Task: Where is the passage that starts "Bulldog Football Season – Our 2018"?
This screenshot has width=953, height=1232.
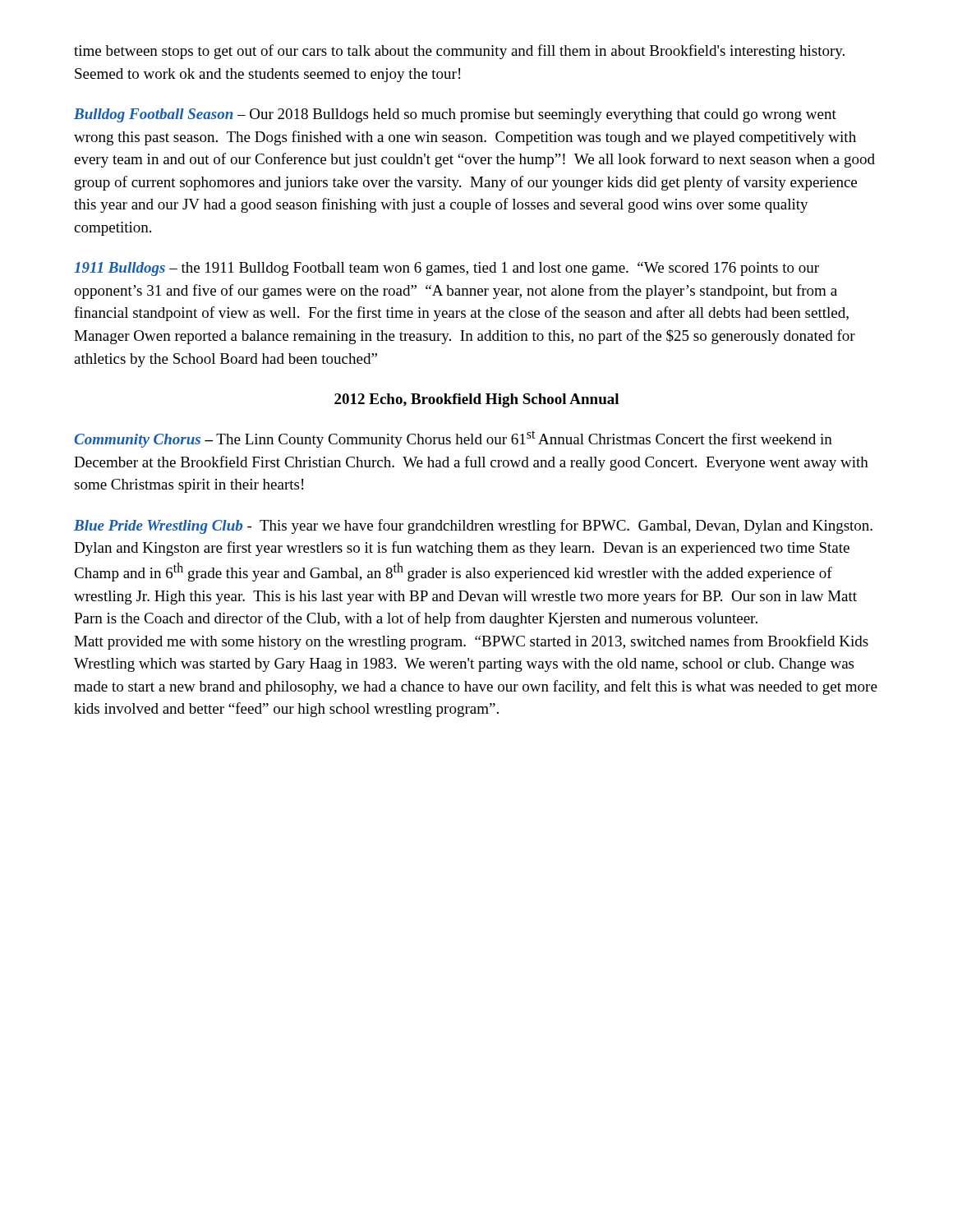Action: tap(474, 170)
